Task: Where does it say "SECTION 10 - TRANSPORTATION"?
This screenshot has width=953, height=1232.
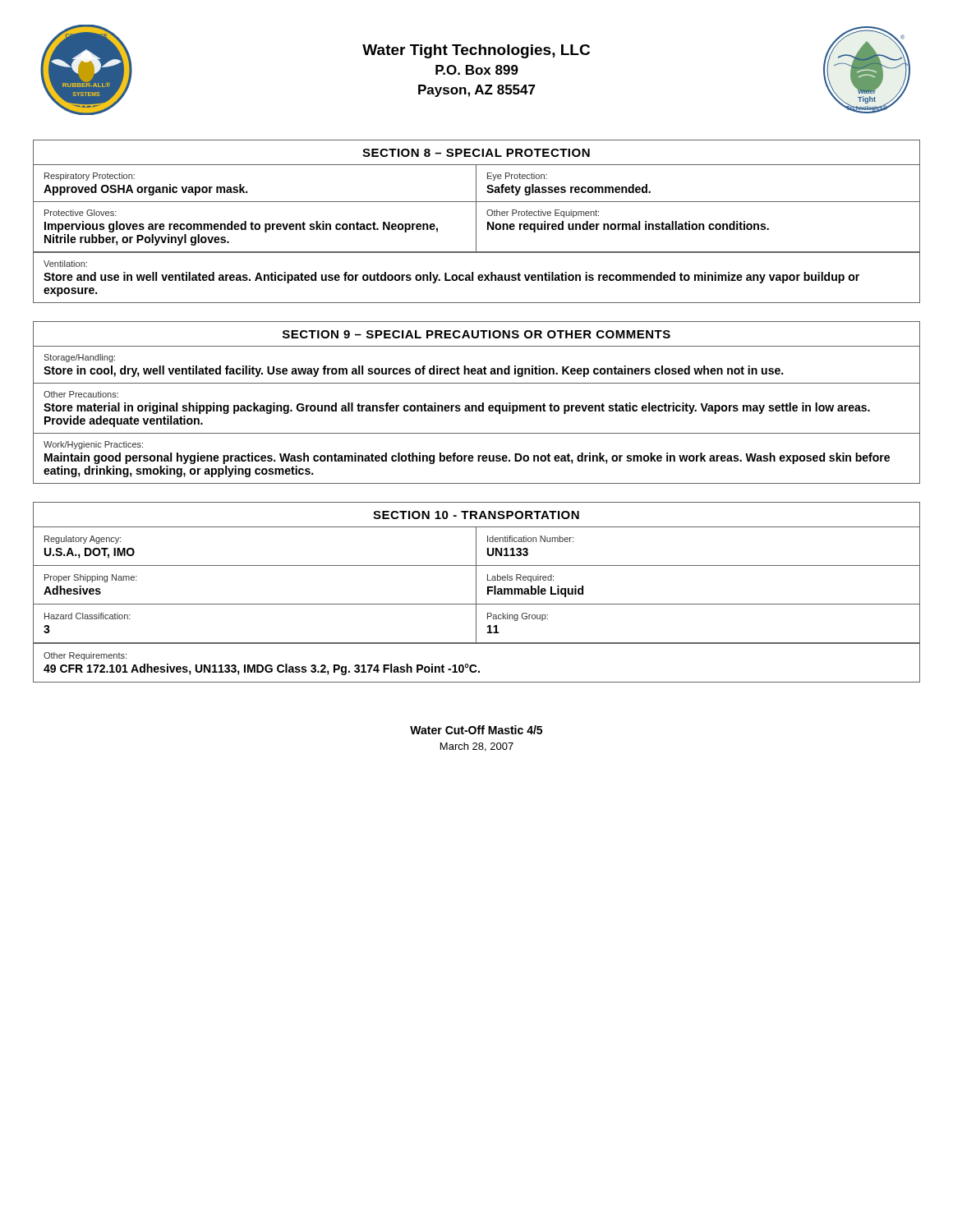Action: click(476, 515)
